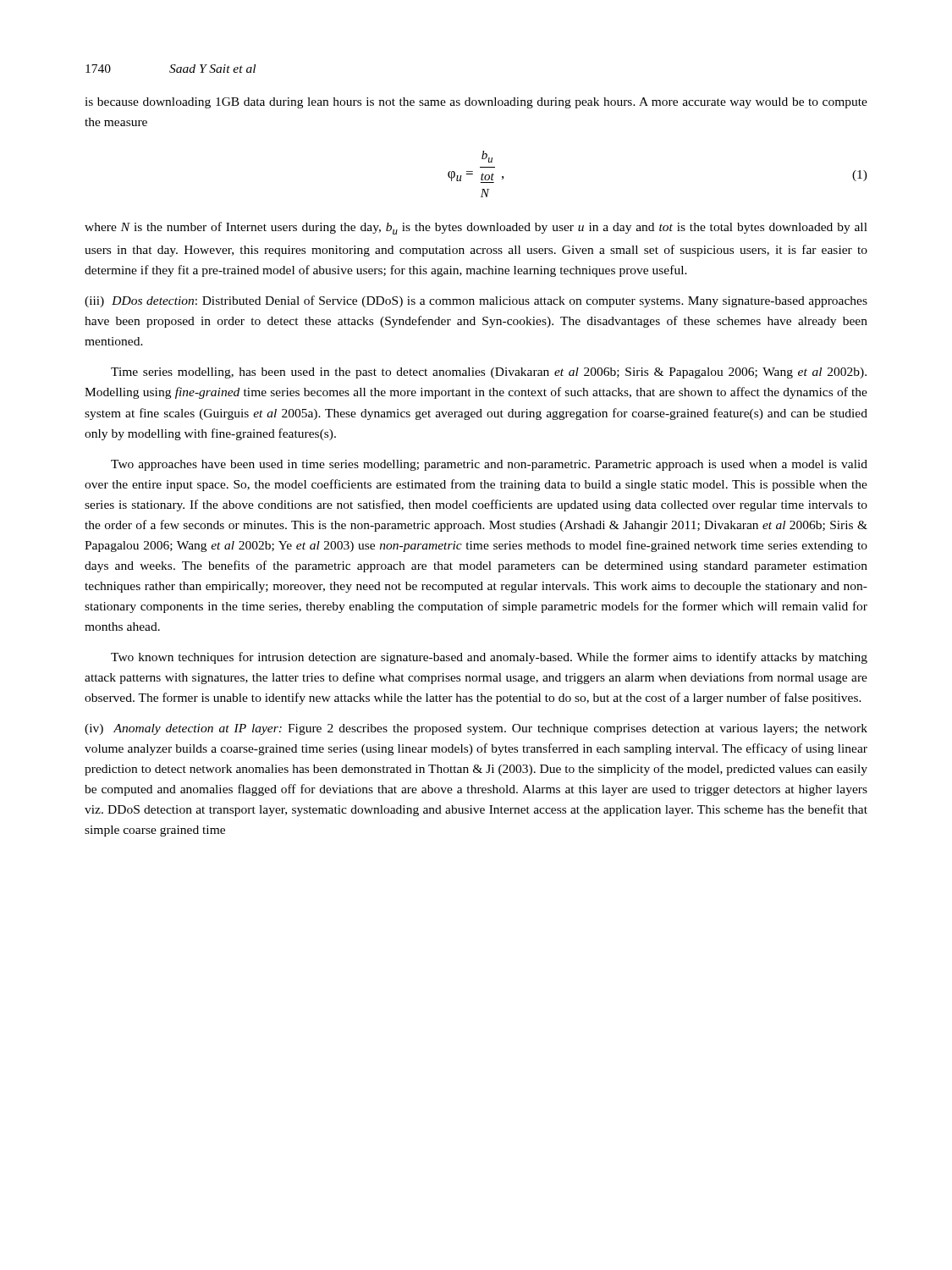This screenshot has height=1270, width=952.
Task: Find the block on this page that starts "Two known techniques for intrusion detection"
Action: tap(476, 677)
